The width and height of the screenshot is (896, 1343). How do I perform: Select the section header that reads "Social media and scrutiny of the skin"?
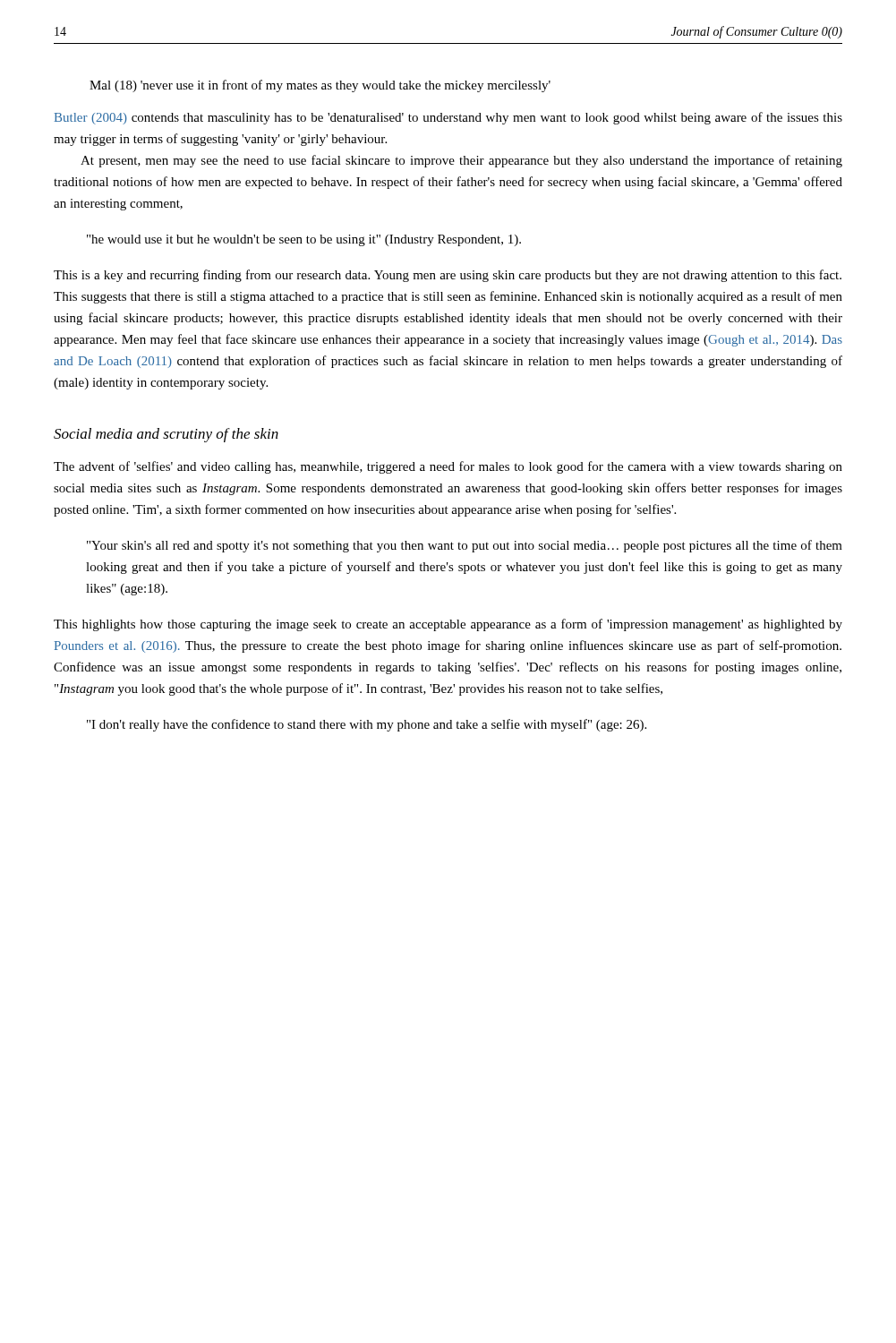(x=166, y=434)
